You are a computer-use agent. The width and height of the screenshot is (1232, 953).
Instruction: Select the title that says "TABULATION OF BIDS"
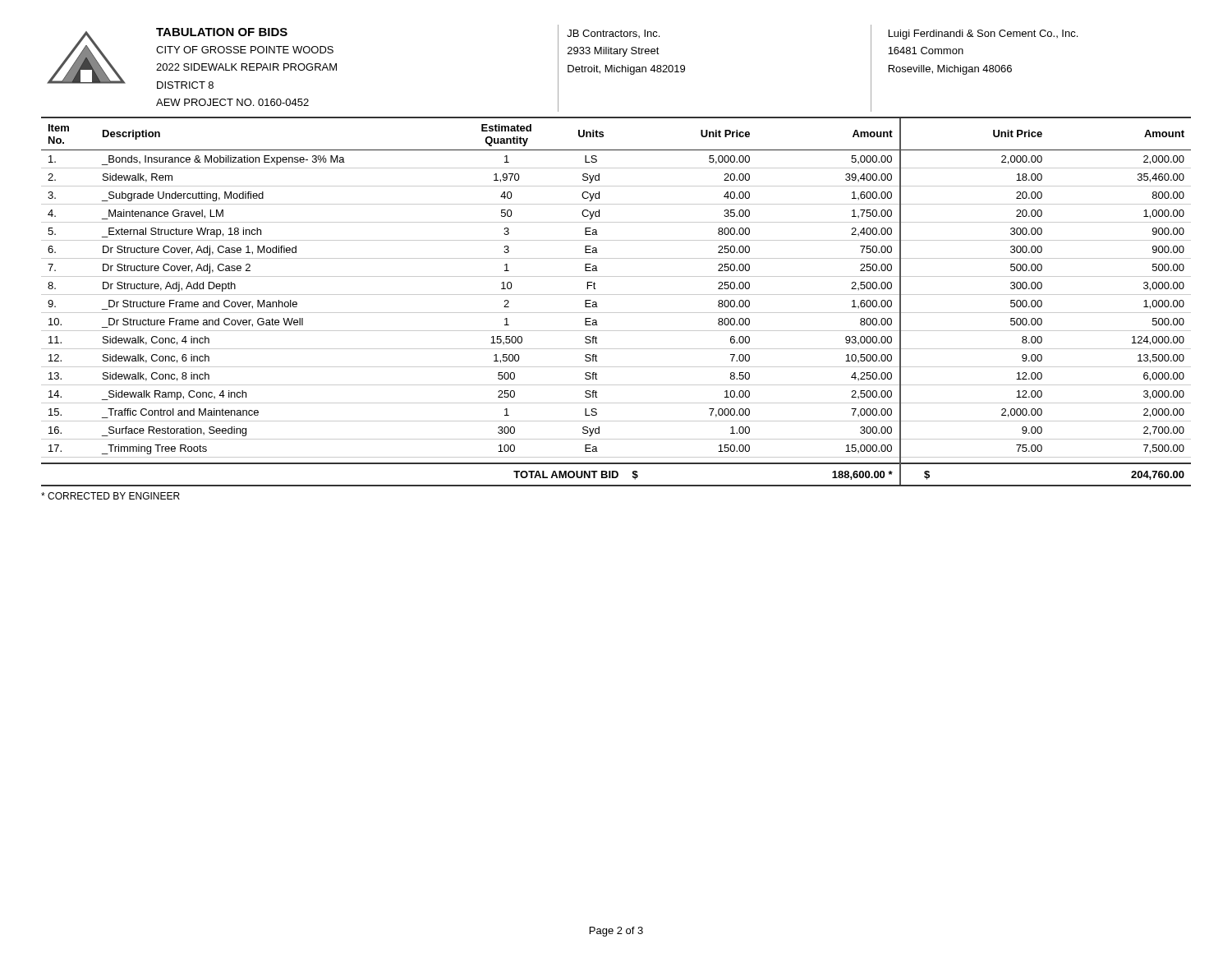tap(222, 32)
